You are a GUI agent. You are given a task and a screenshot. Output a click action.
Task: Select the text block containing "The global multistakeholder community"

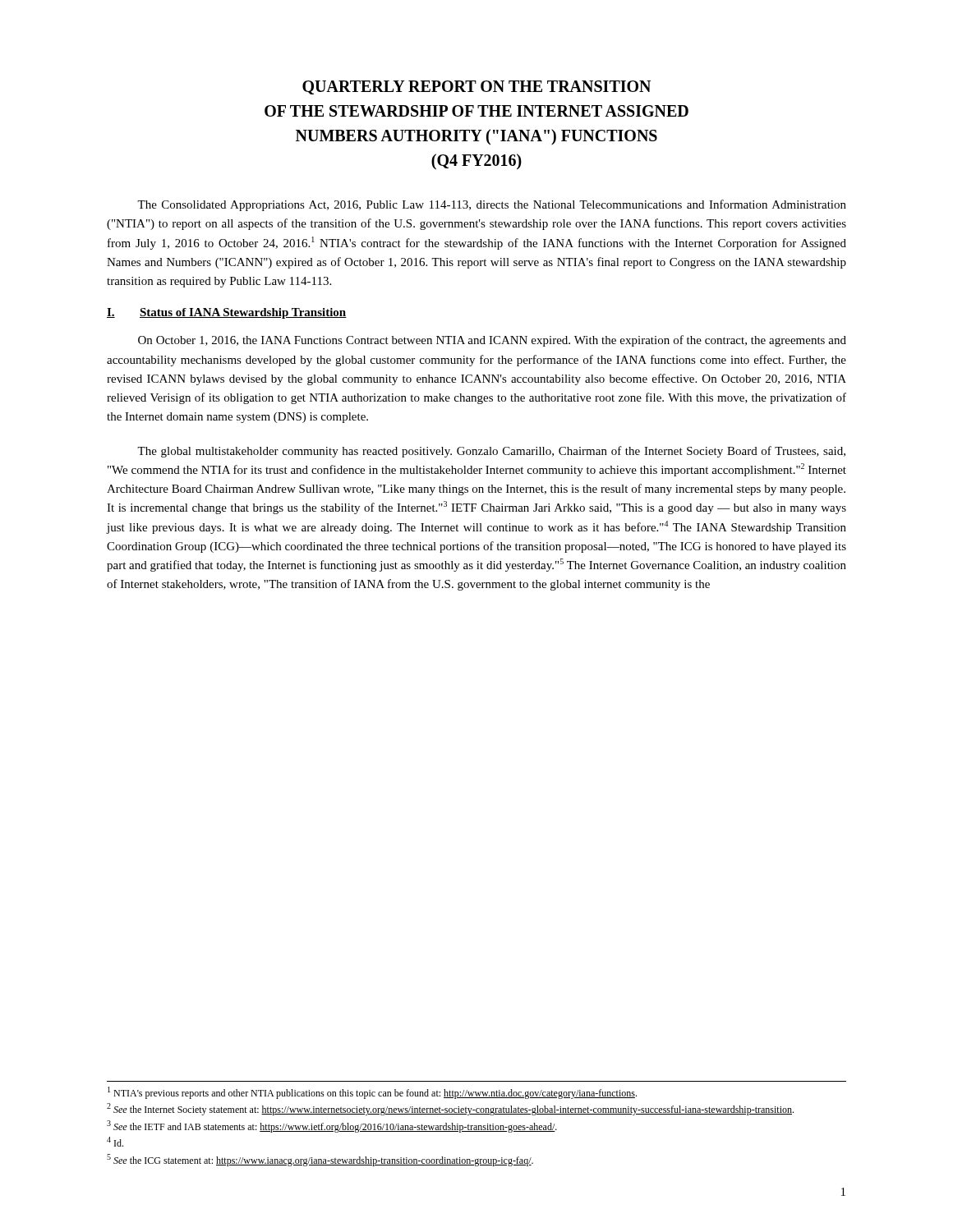(x=476, y=517)
